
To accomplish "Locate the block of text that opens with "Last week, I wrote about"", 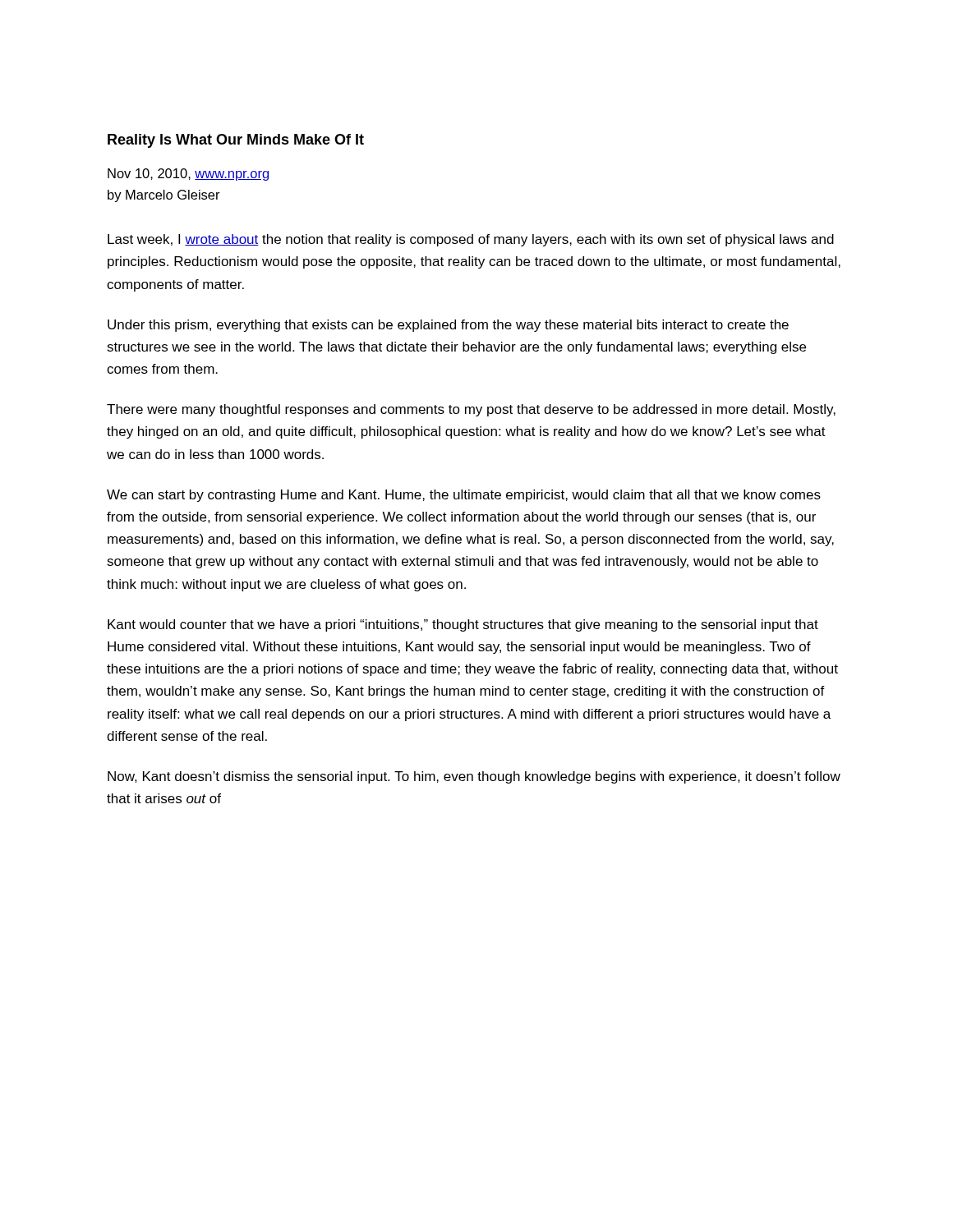I will (474, 262).
